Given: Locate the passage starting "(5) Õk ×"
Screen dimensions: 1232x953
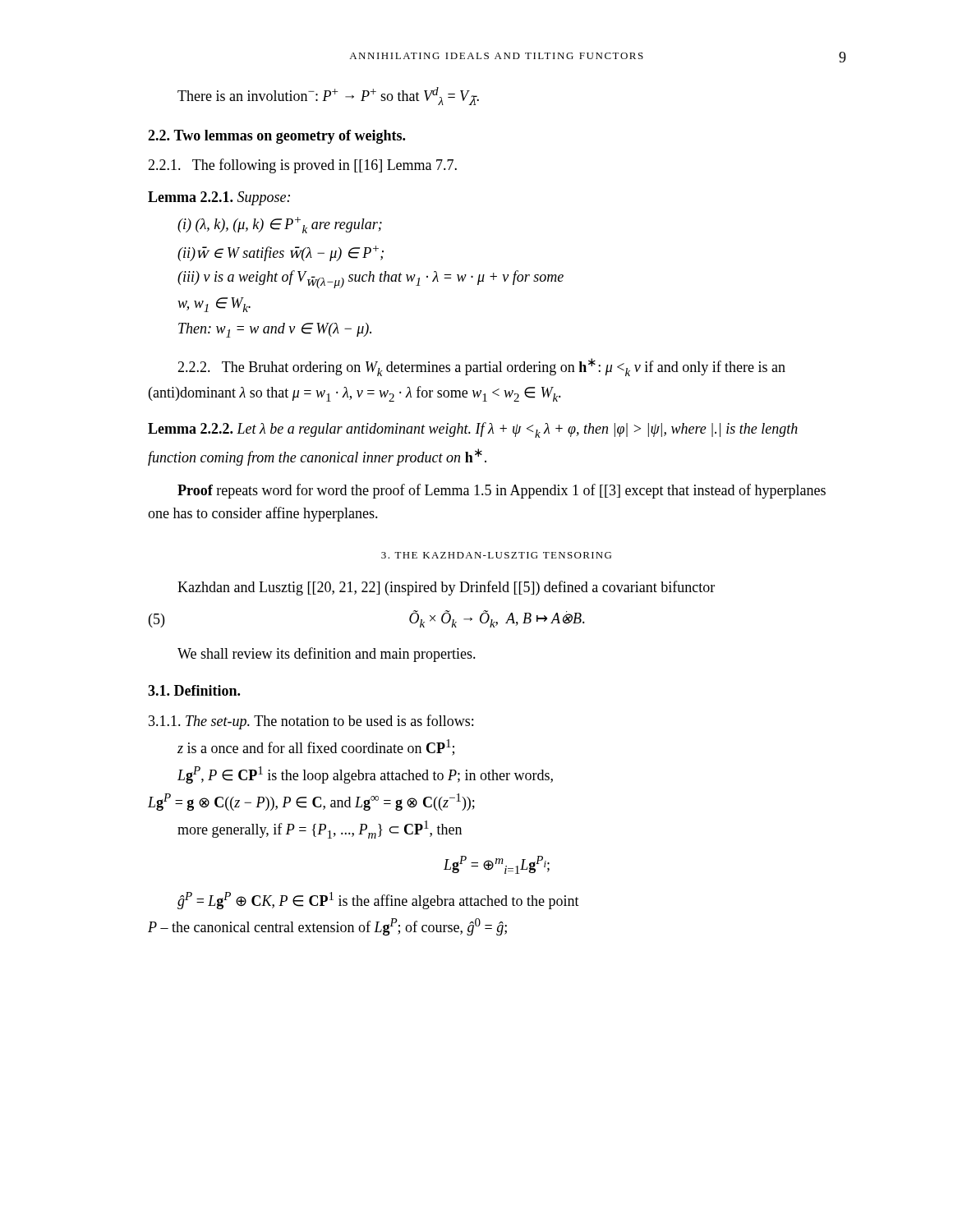Looking at the screenshot, I should point(497,620).
